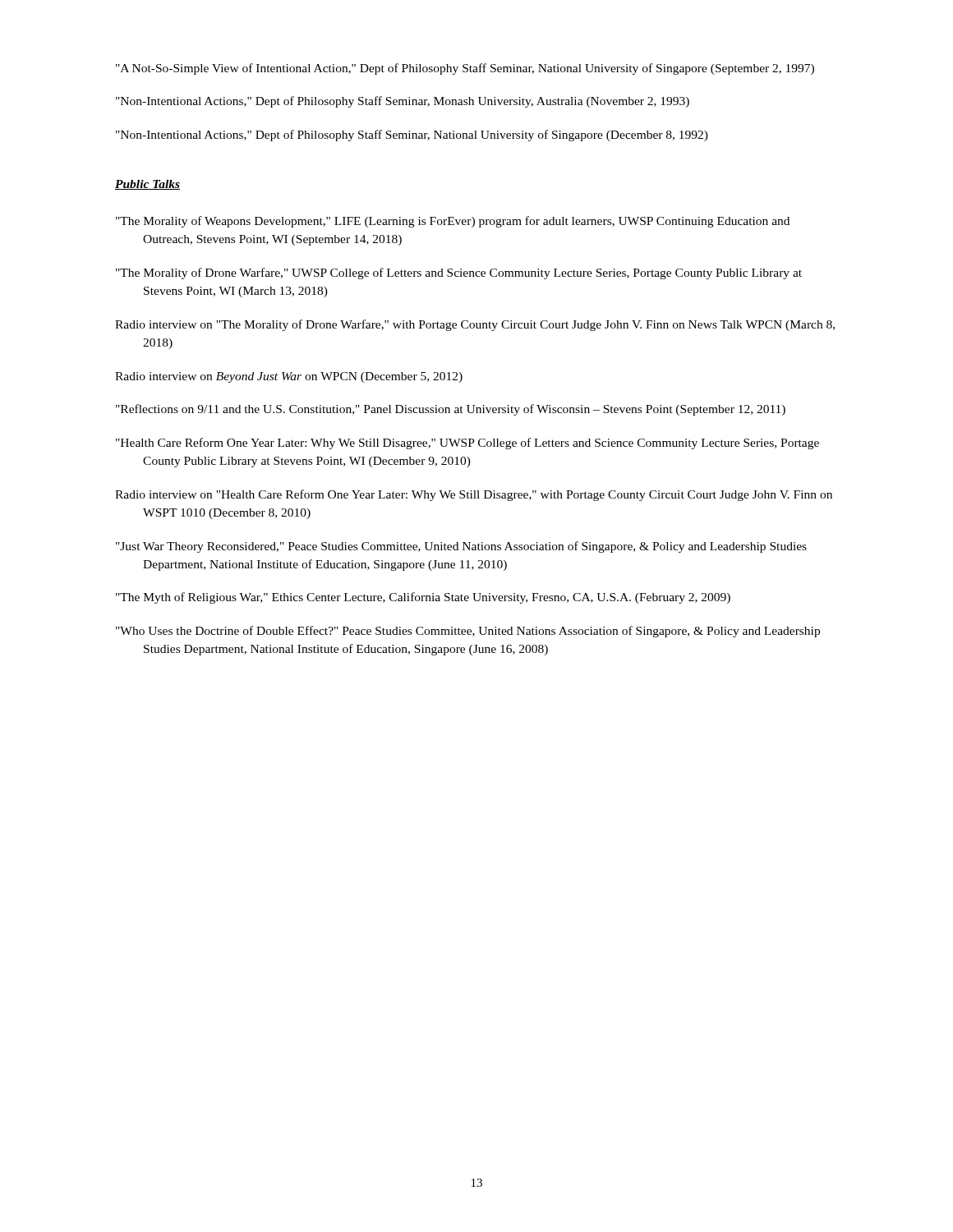Point to the text starting ""Who Uses the Doctrine of Double"
Image resolution: width=953 pixels, height=1232 pixels.
coord(468,639)
